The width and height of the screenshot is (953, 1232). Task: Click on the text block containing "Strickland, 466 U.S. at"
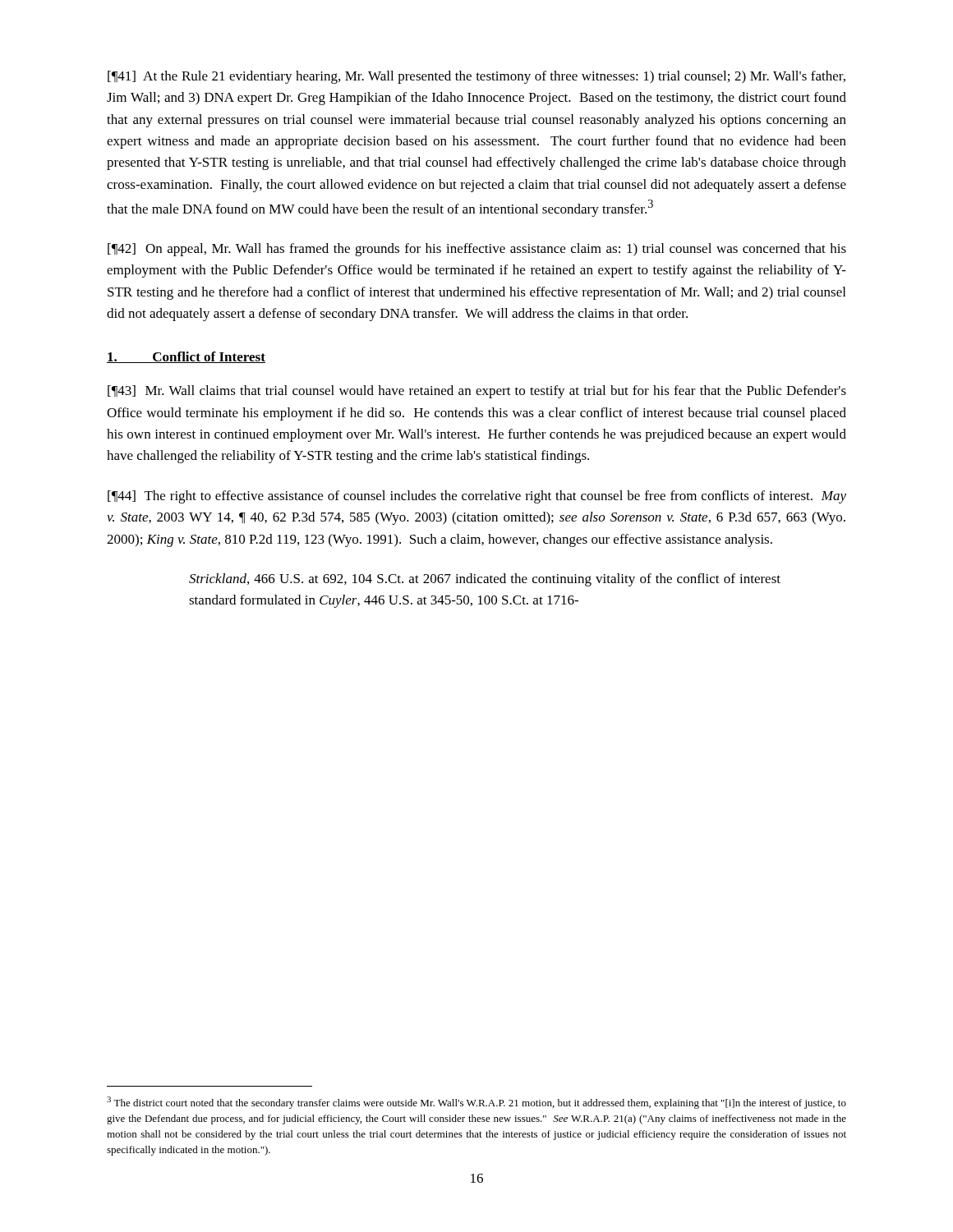point(485,589)
